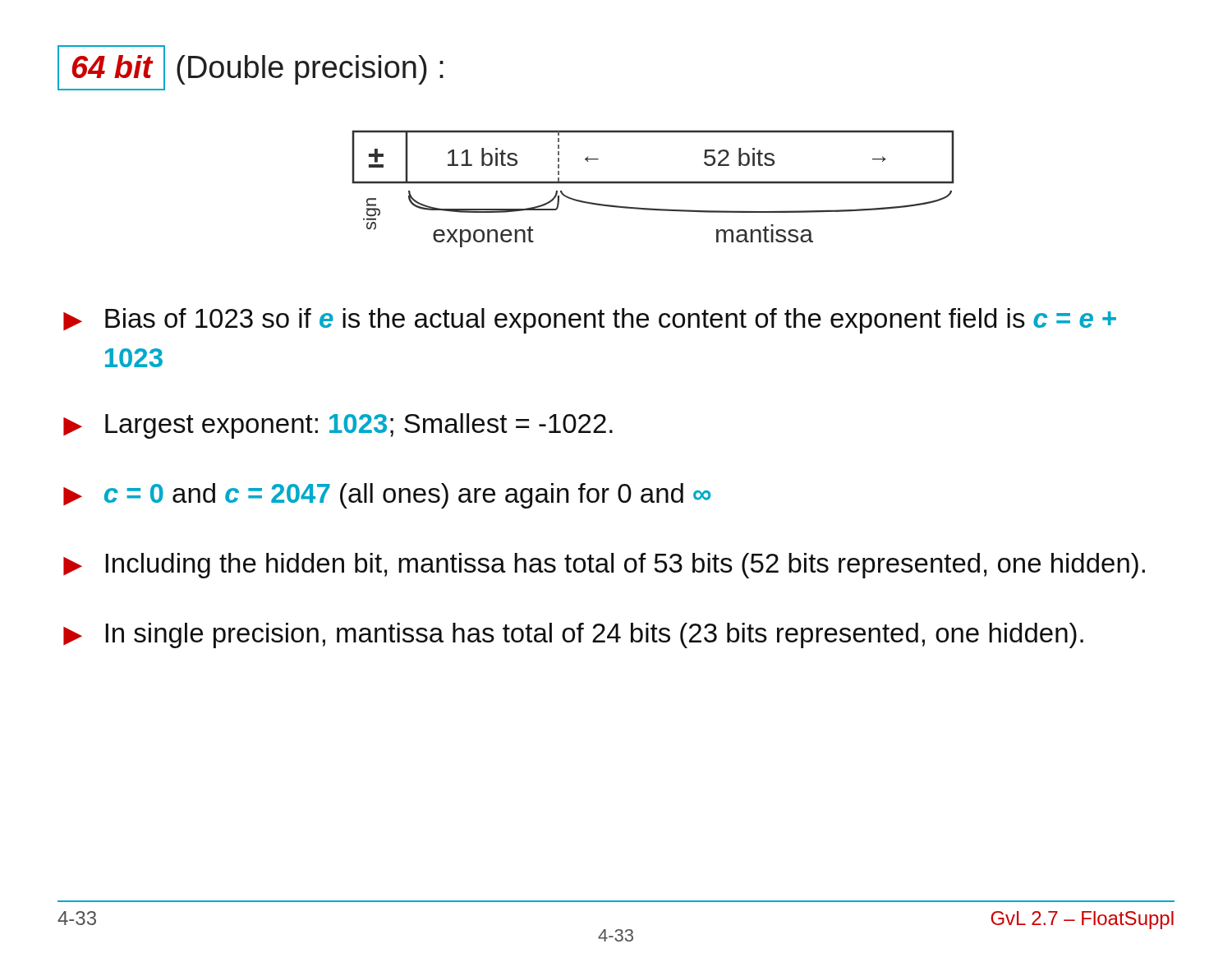Where is the passage that starts "► c = 0 and c ="?
The height and width of the screenshot is (953, 1232).
[x=616, y=496]
